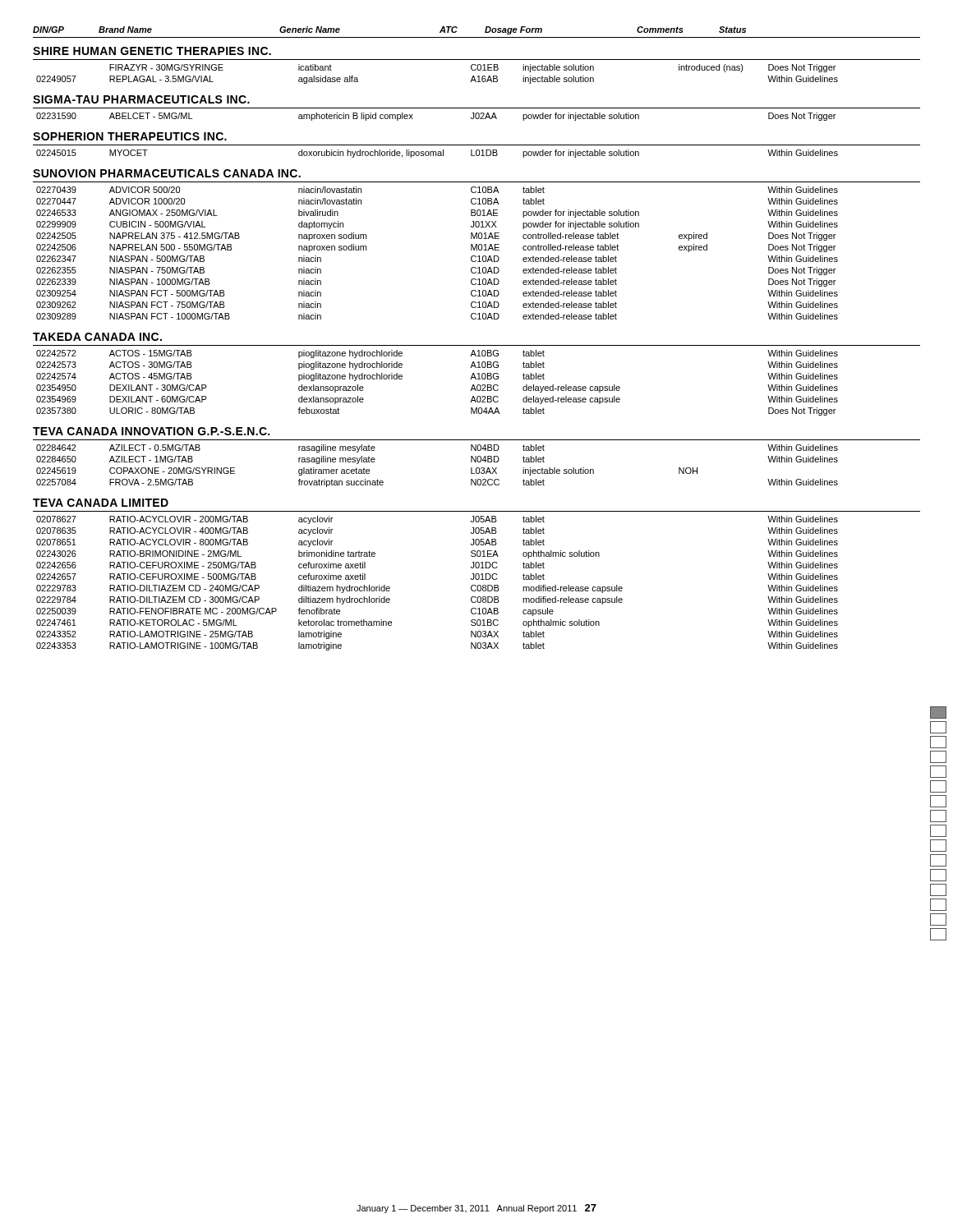
Task: Select the section header that says "TEVA CANADA INNOVATION G.P.-S.E.N.C."
Action: tap(152, 431)
